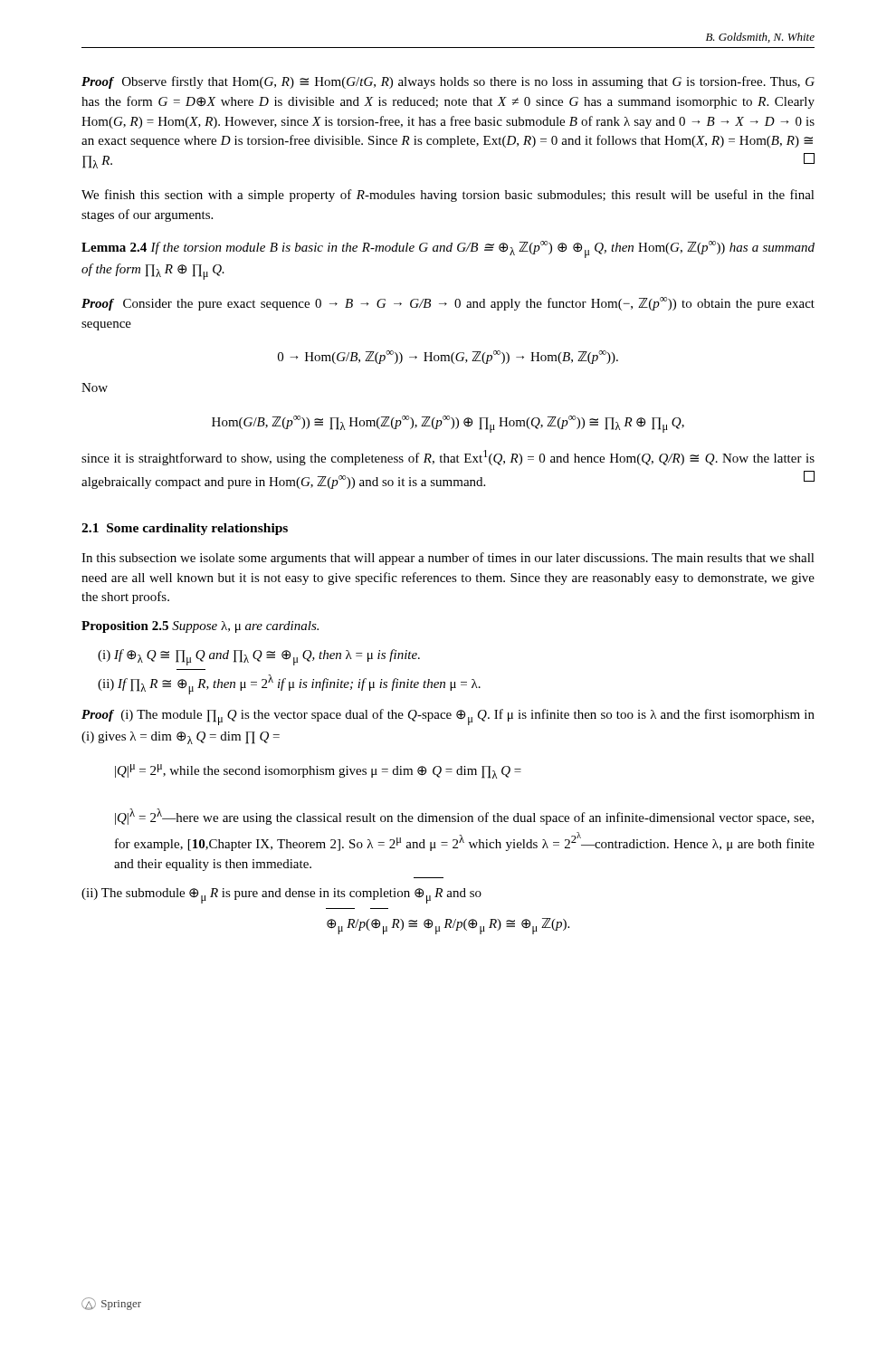Screen dimensions: 1358x896
Task: Find the formula that reads "0 → Hom(G/B,"
Action: click(x=448, y=355)
